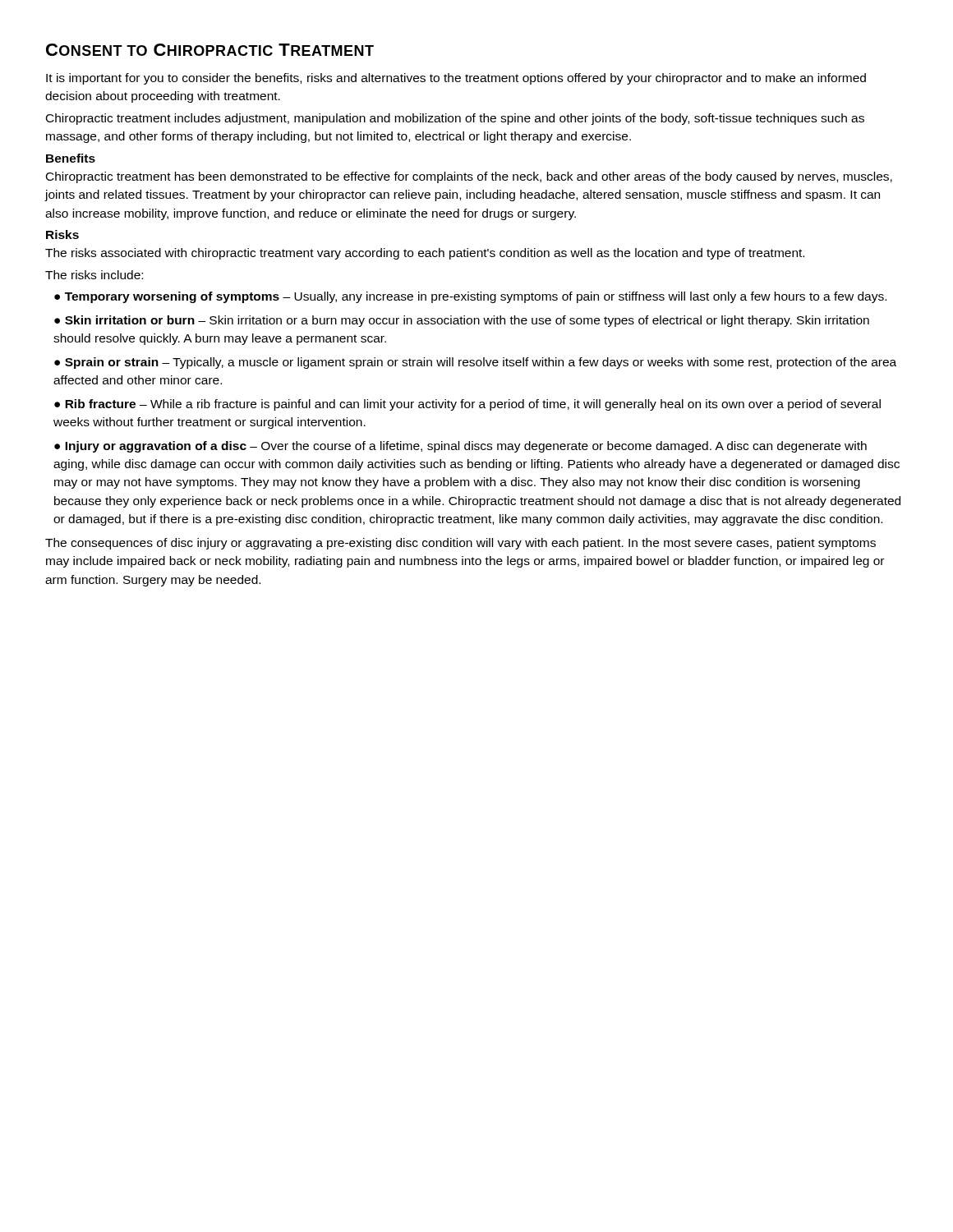953x1232 pixels.
Task: Click on the block starting "● Temporary worsening of symptoms –"
Action: pos(471,296)
